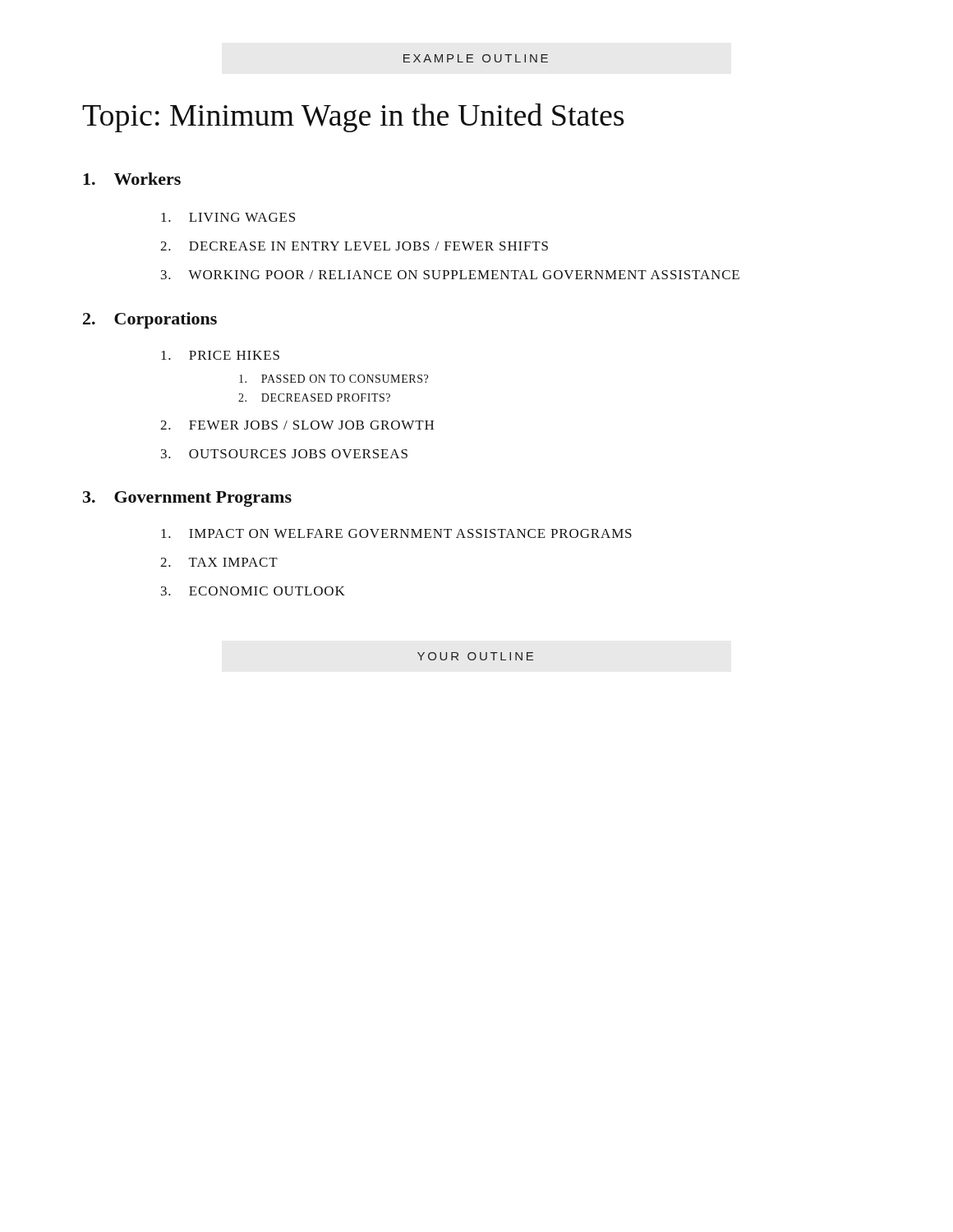Click where it says "Passed on to Consumers?"
The height and width of the screenshot is (1232, 953).
[x=334, y=379]
